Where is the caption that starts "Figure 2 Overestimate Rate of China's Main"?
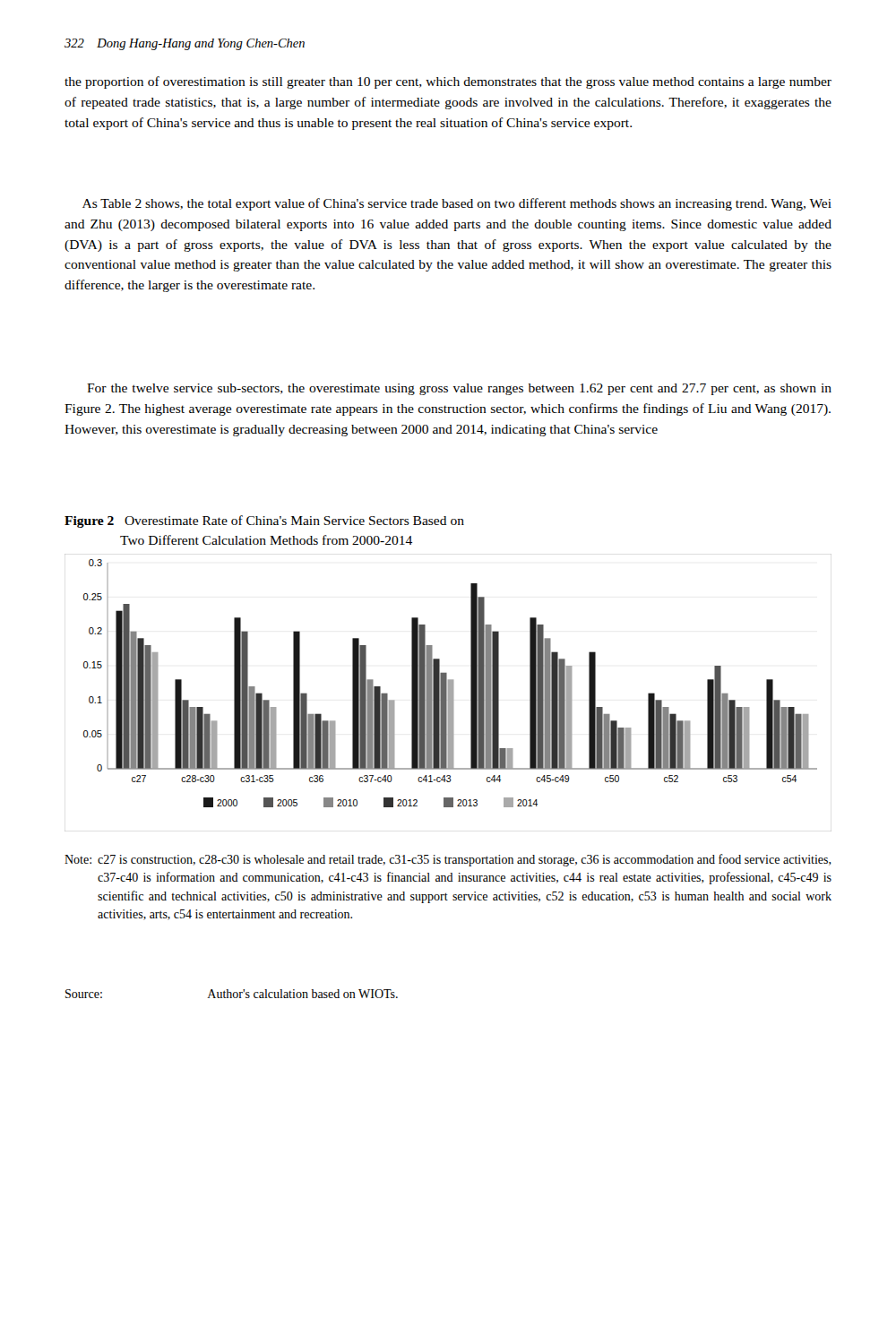This screenshot has width=896, height=1344. tap(264, 530)
